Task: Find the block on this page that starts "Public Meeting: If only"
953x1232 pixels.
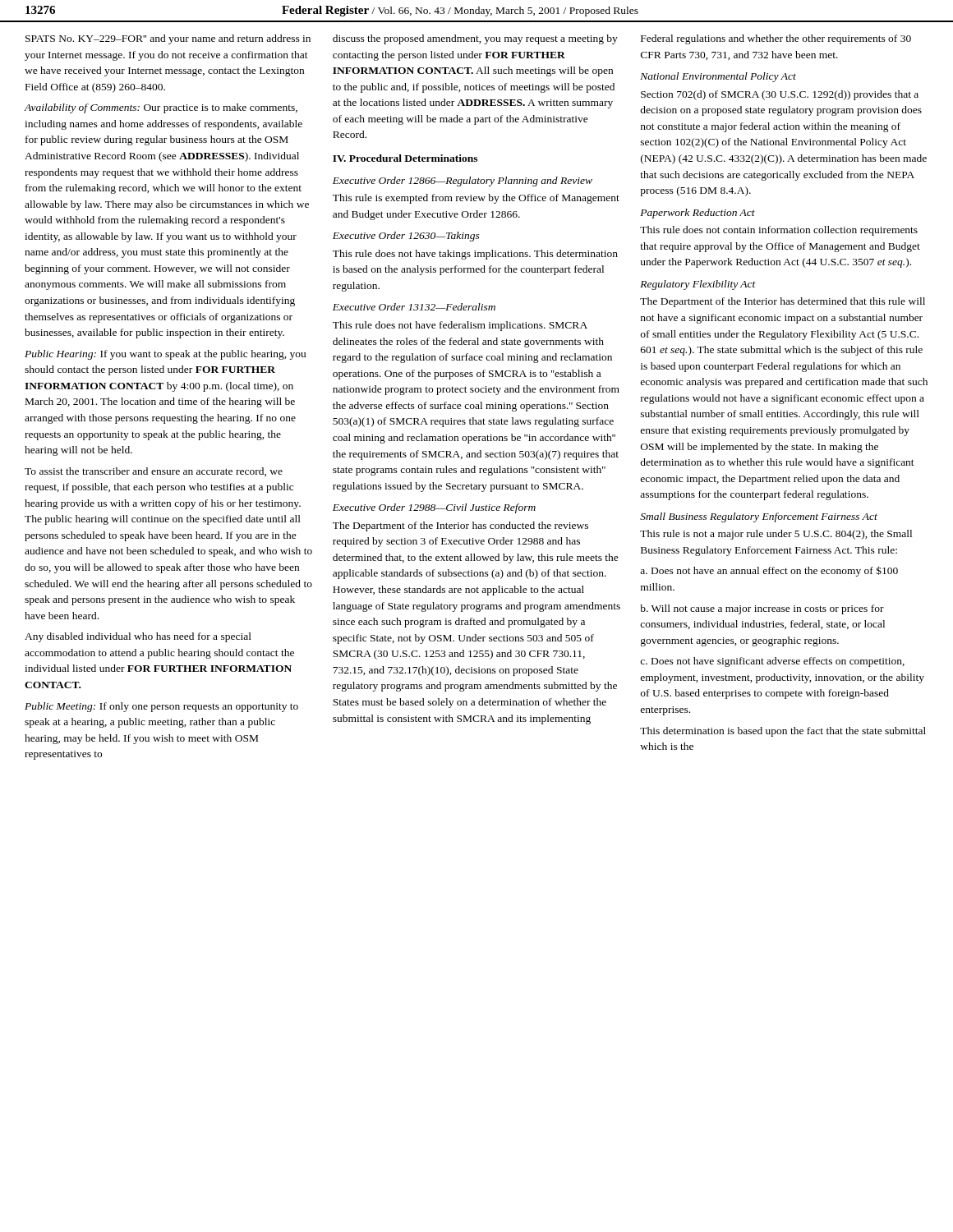Action: [169, 730]
